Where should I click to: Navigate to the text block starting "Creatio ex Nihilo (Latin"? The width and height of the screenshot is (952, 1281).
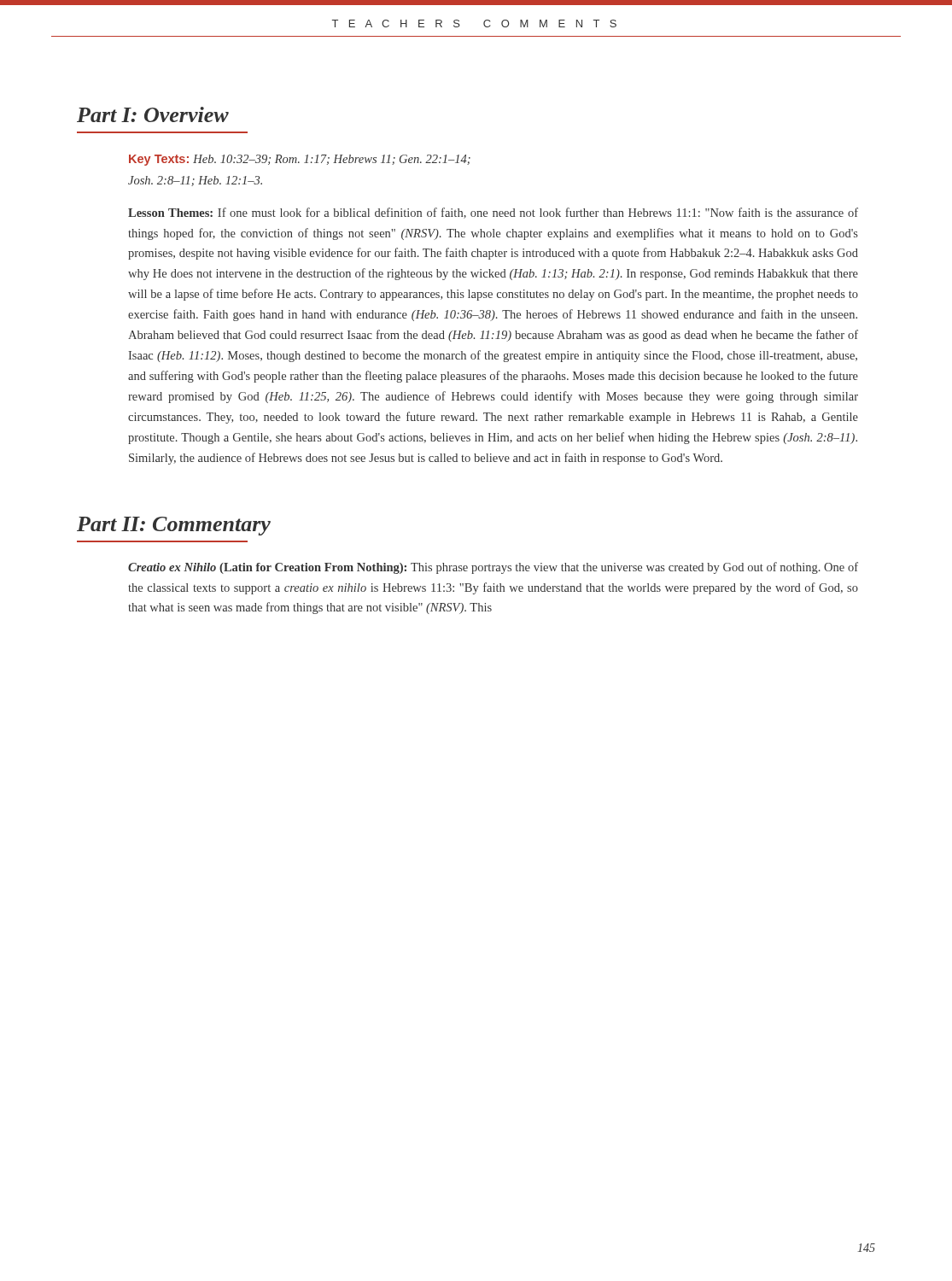click(x=493, y=587)
